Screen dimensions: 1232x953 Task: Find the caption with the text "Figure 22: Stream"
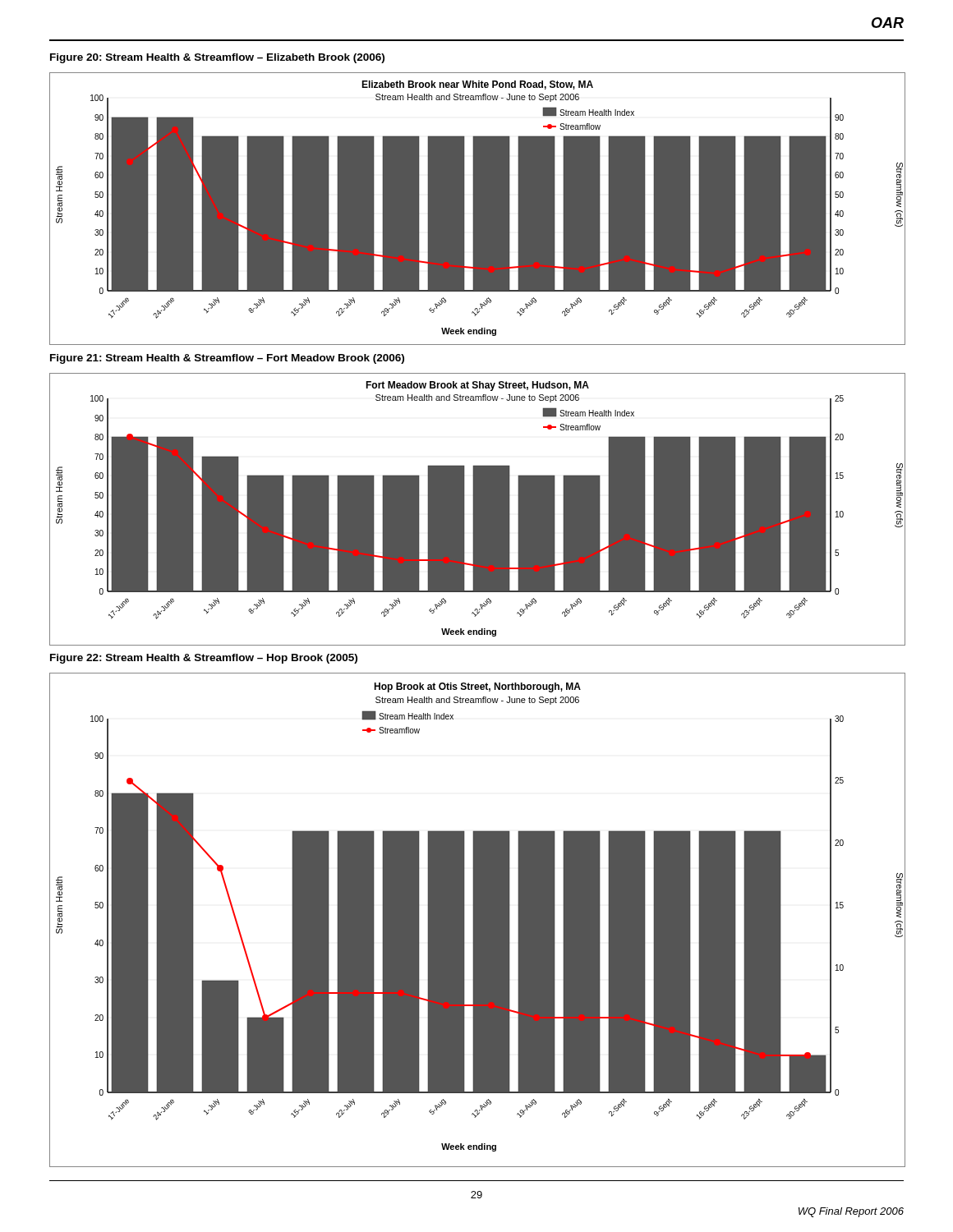(204, 658)
